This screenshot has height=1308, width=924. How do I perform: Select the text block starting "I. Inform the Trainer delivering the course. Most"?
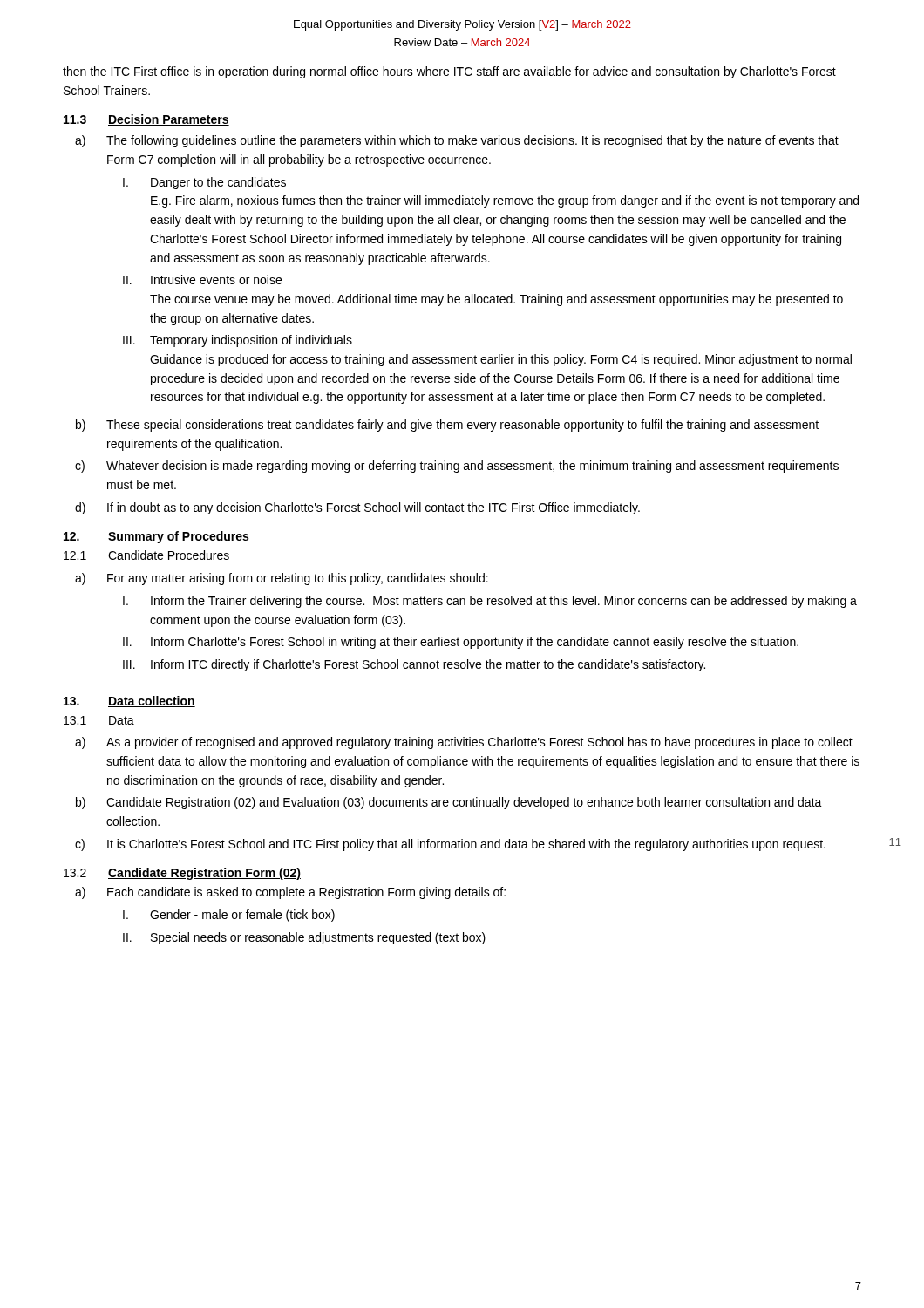coord(492,611)
